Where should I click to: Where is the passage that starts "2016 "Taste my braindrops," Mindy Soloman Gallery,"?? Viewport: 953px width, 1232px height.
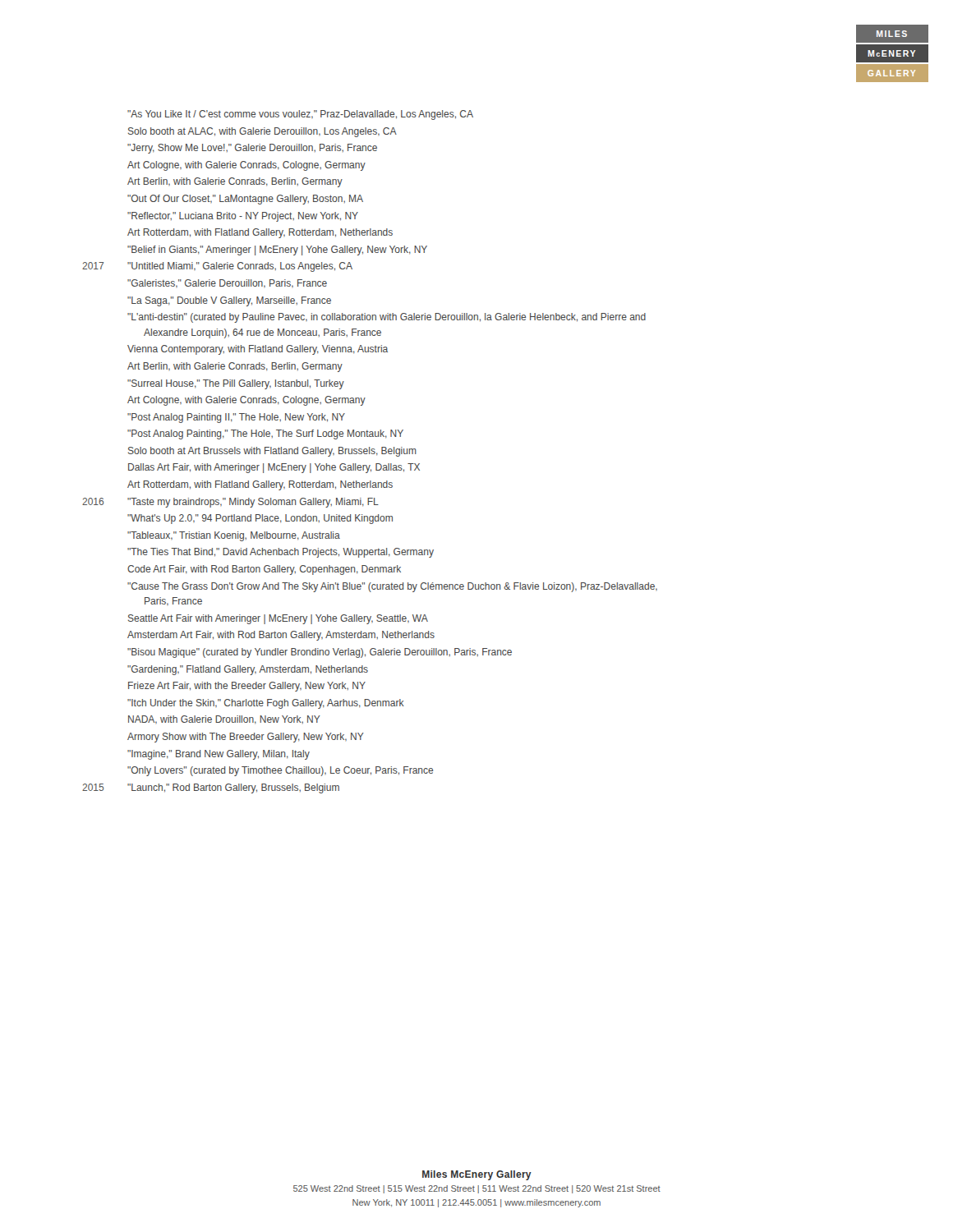click(230, 503)
